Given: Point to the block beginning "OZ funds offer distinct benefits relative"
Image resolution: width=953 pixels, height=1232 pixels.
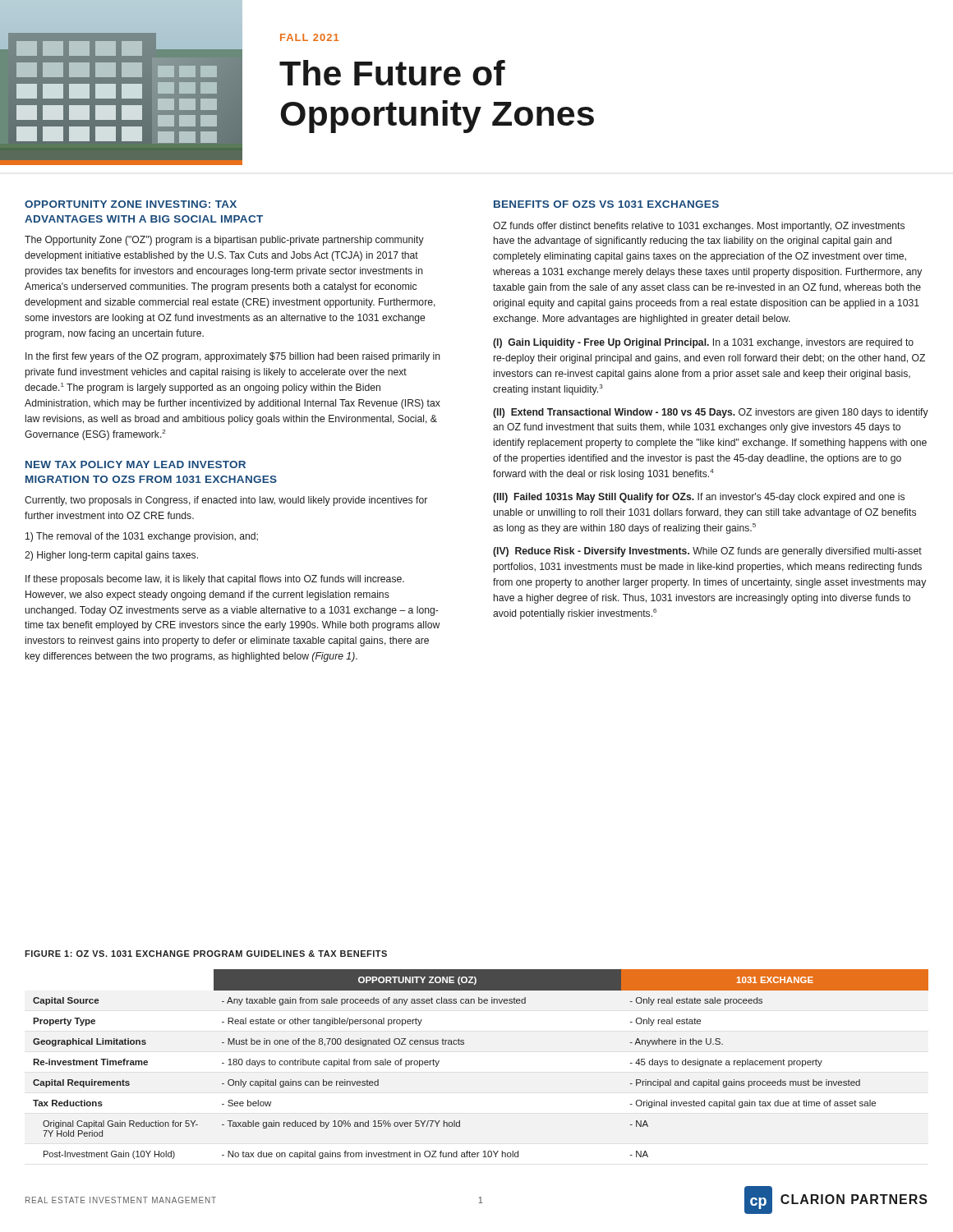Looking at the screenshot, I should tap(707, 272).
